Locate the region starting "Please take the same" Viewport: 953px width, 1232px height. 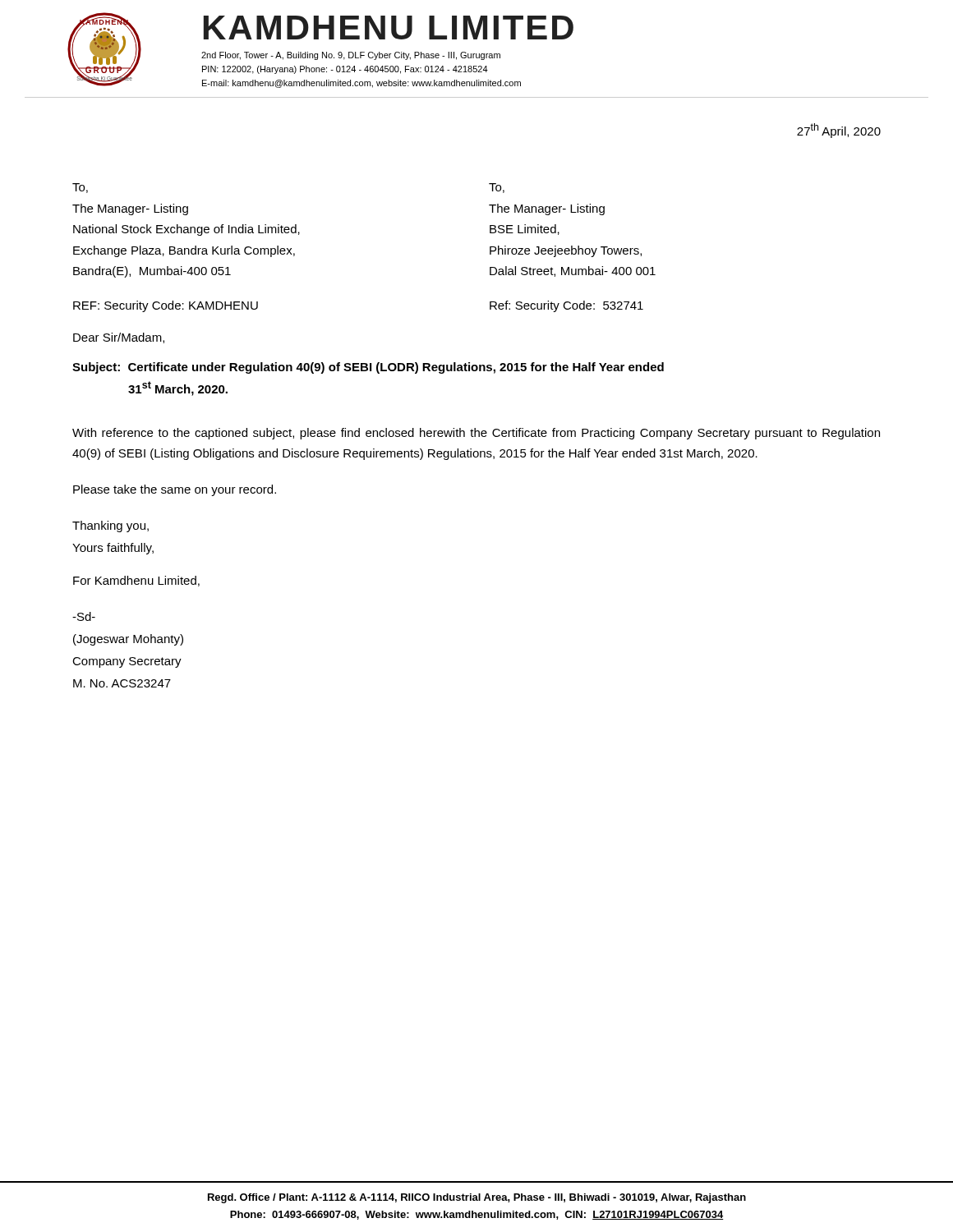pyautogui.click(x=175, y=489)
